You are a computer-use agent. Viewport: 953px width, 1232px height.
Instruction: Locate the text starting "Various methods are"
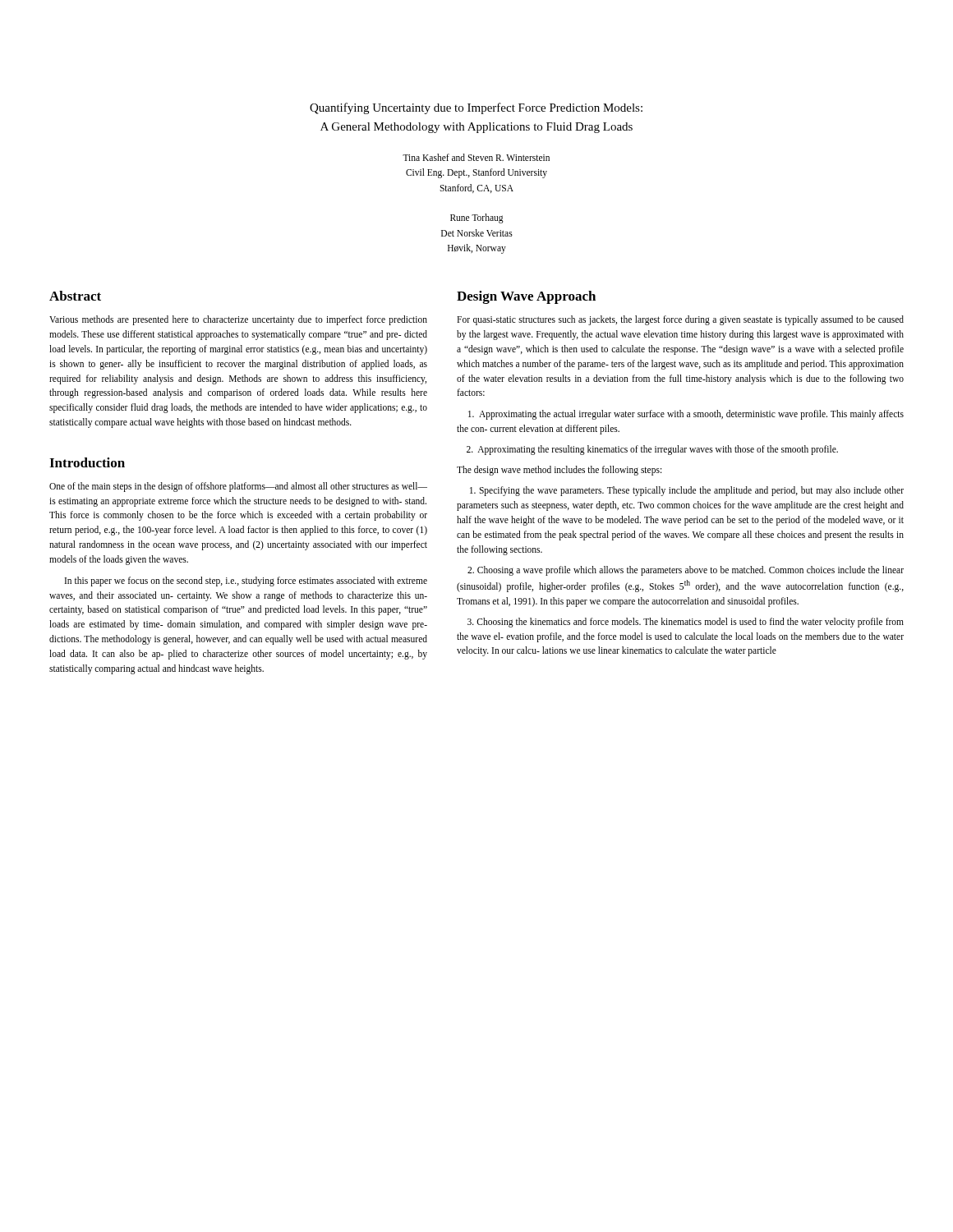tap(238, 372)
